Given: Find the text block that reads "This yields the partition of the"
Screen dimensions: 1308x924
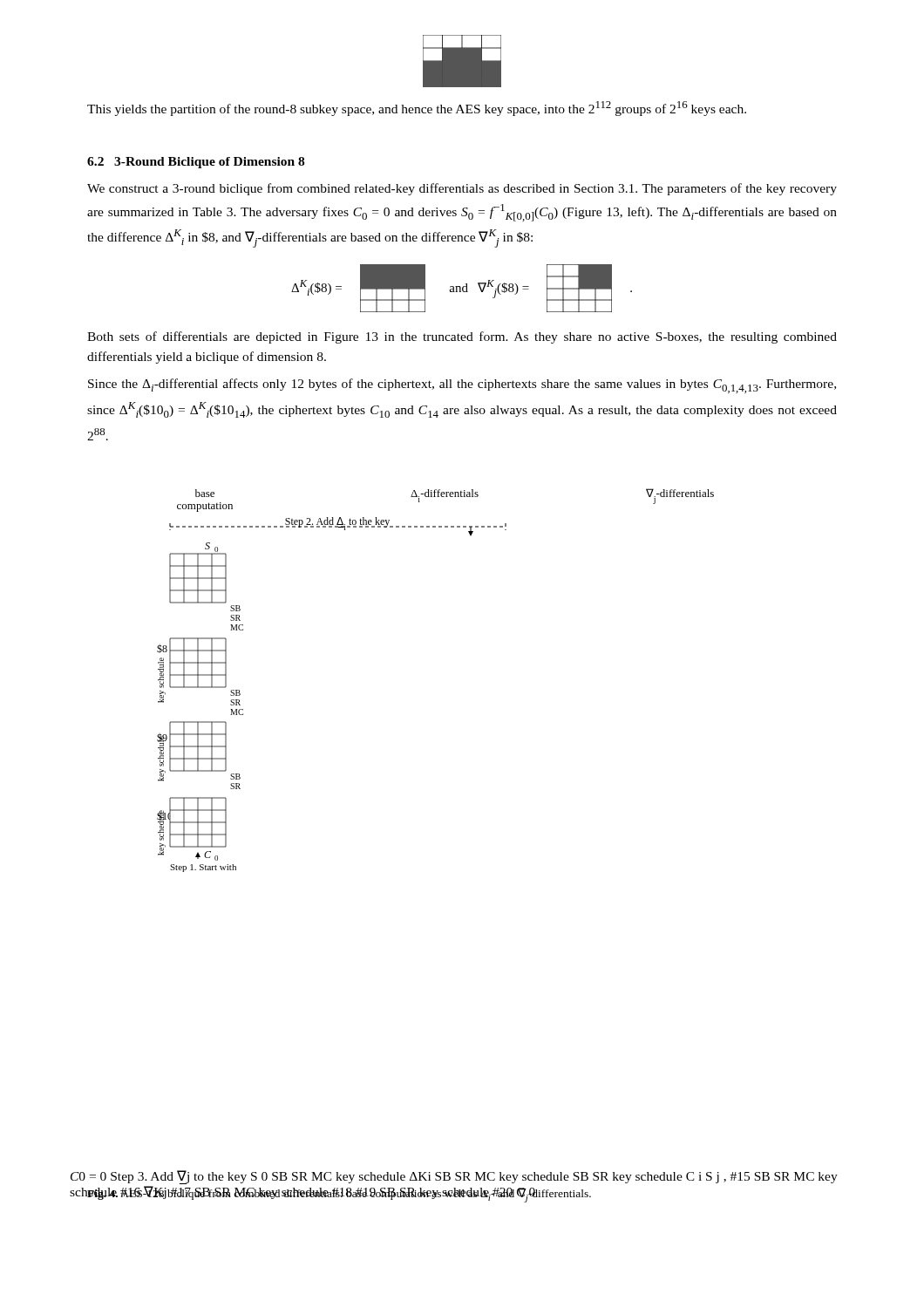Looking at the screenshot, I should pyautogui.click(x=417, y=107).
